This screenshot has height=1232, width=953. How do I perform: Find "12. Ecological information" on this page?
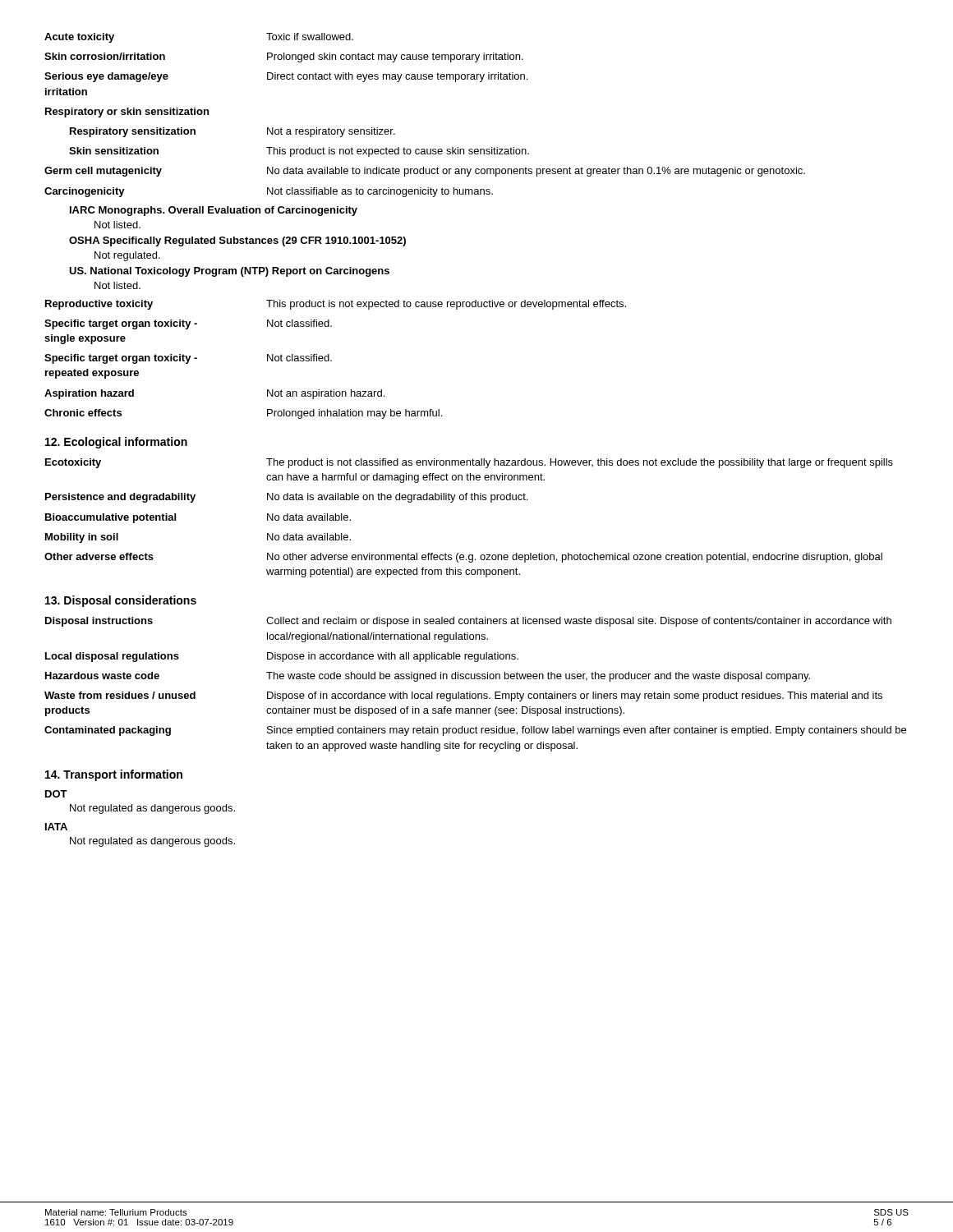[116, 442]
